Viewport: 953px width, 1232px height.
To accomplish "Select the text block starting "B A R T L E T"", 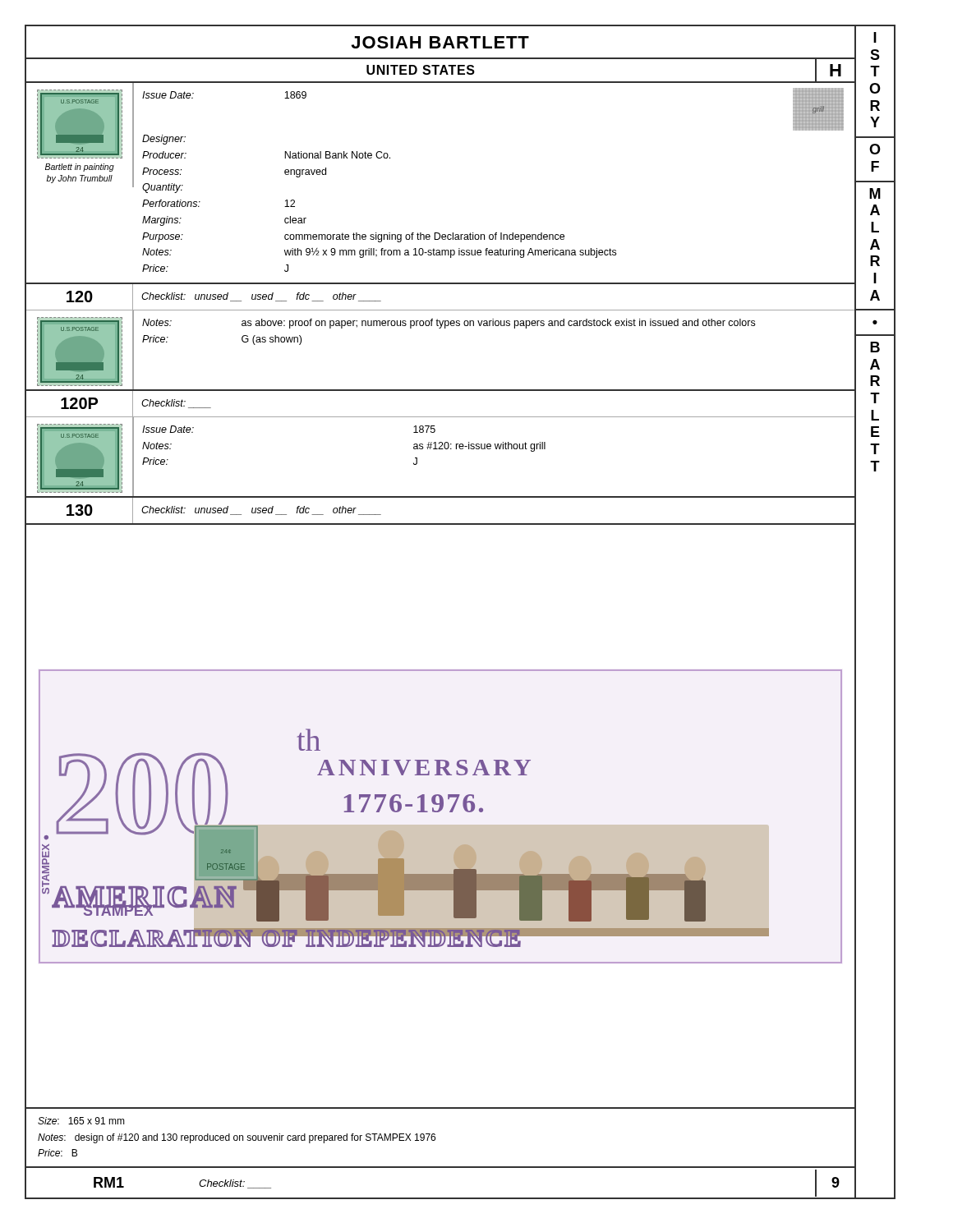I will pos(875,407).
